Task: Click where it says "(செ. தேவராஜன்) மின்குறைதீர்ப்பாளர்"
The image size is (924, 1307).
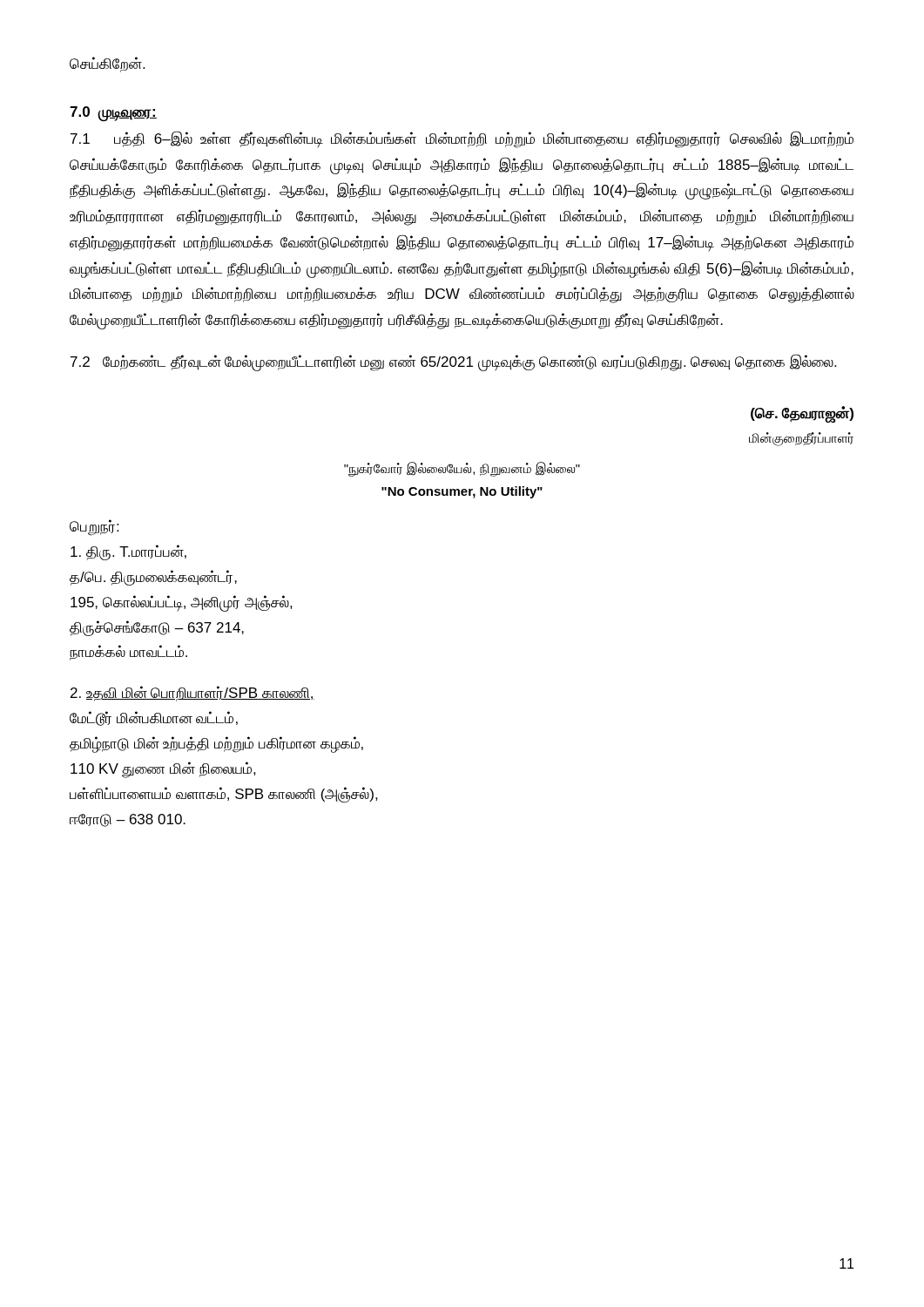Action: pyautogui.click(x=802, y=415)
